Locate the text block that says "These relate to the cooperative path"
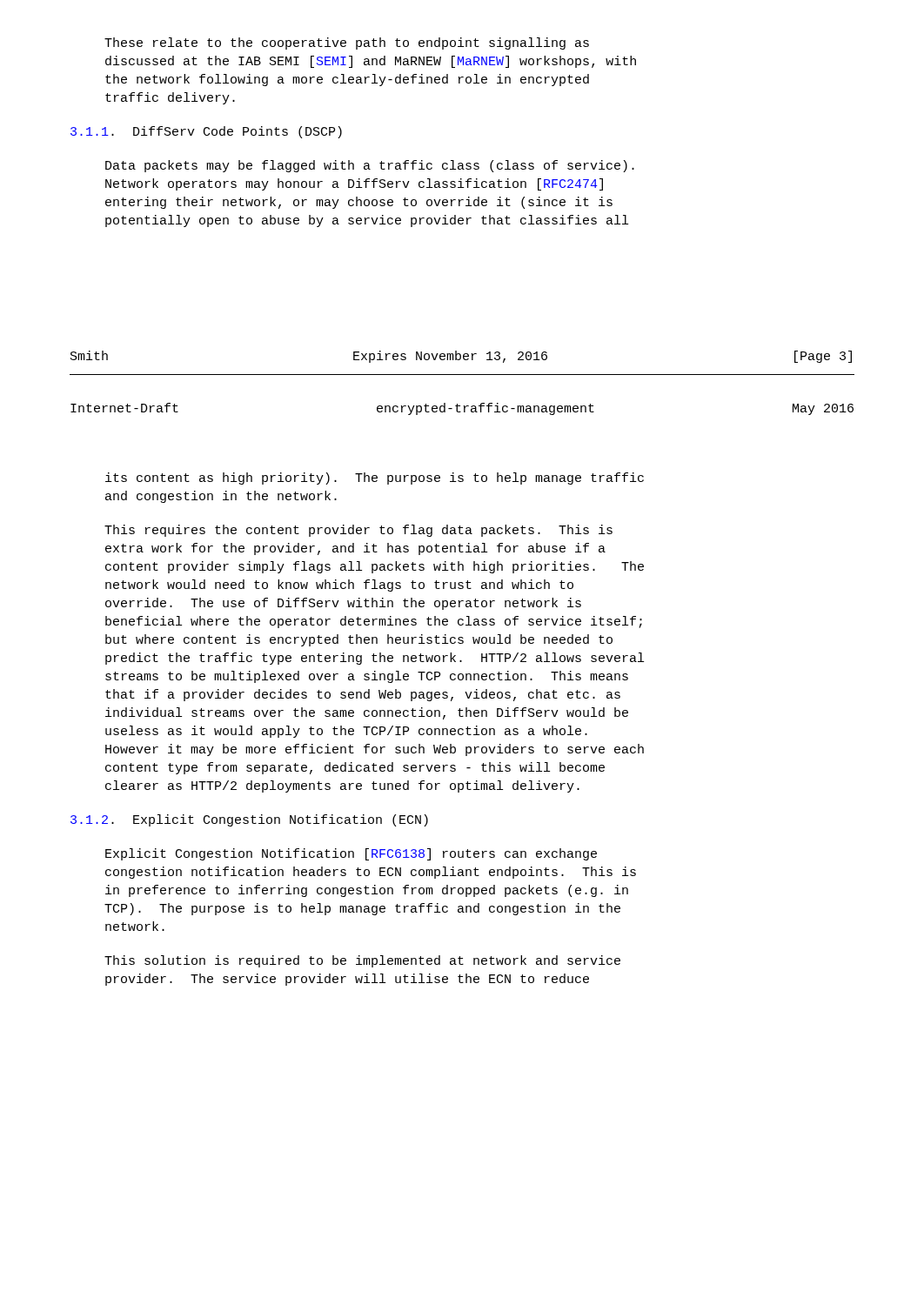 pos(371,71)
